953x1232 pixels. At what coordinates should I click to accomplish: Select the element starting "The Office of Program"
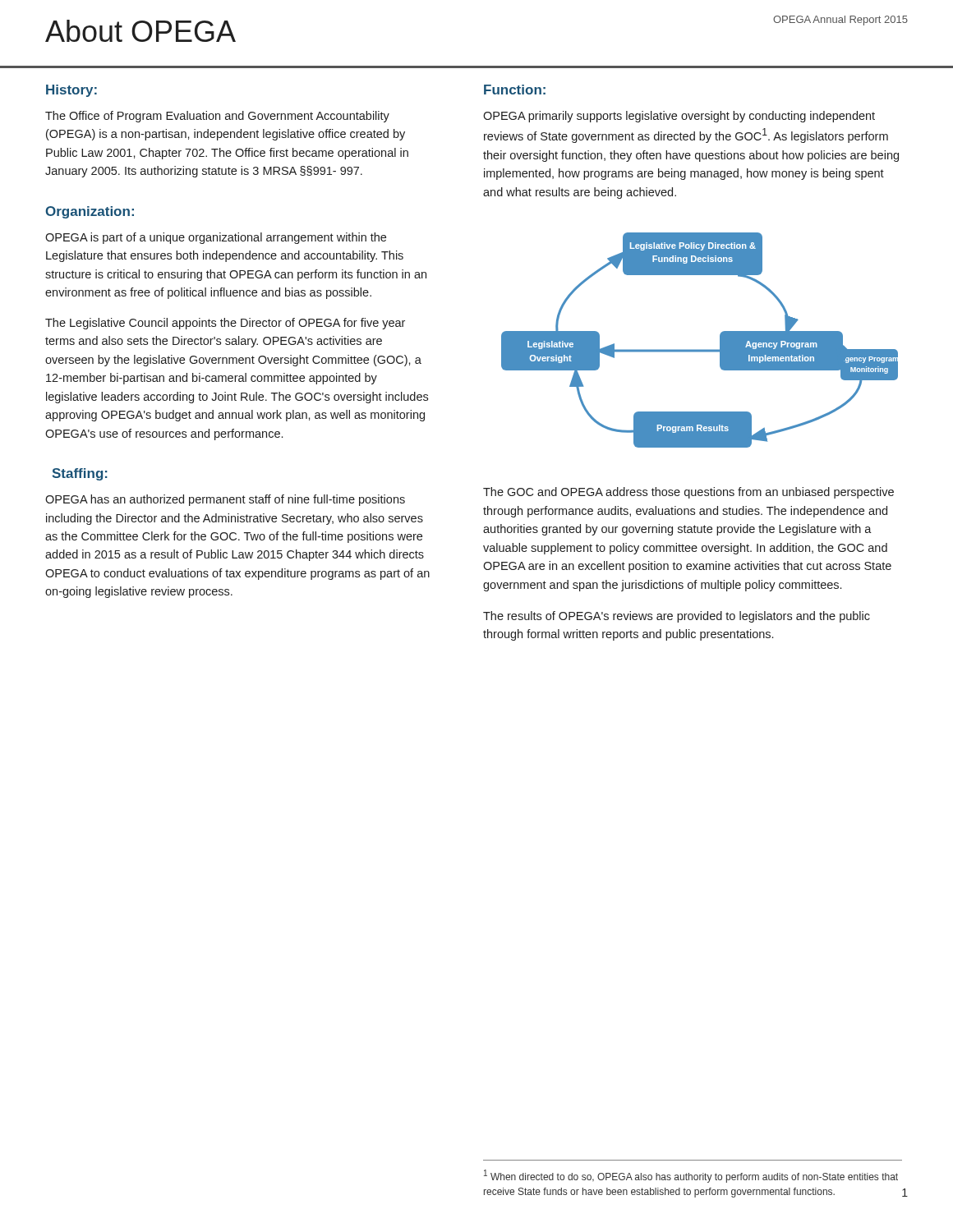227,144
